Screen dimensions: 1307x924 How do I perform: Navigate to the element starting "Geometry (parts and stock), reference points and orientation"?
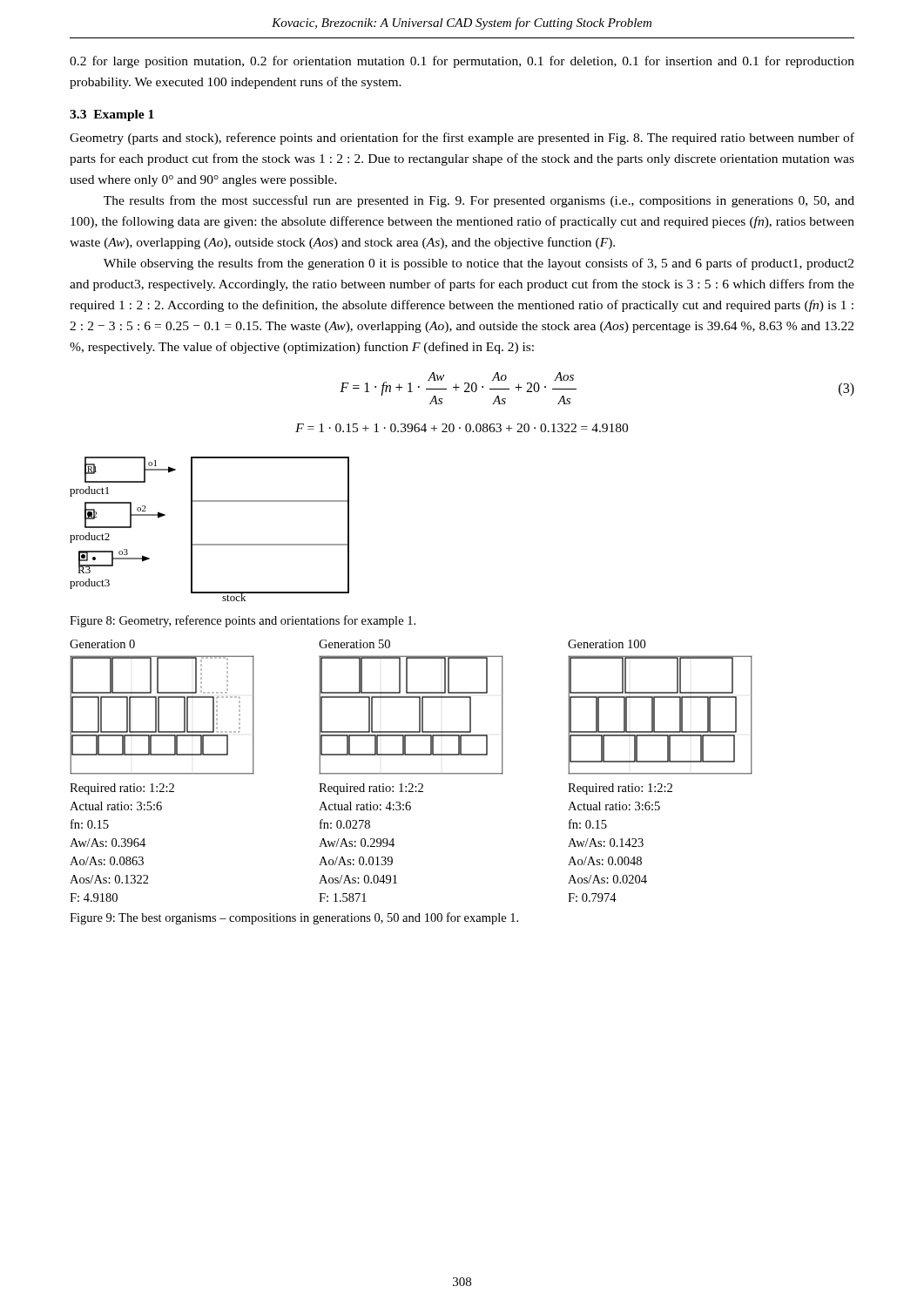click(x=462, y=242)
